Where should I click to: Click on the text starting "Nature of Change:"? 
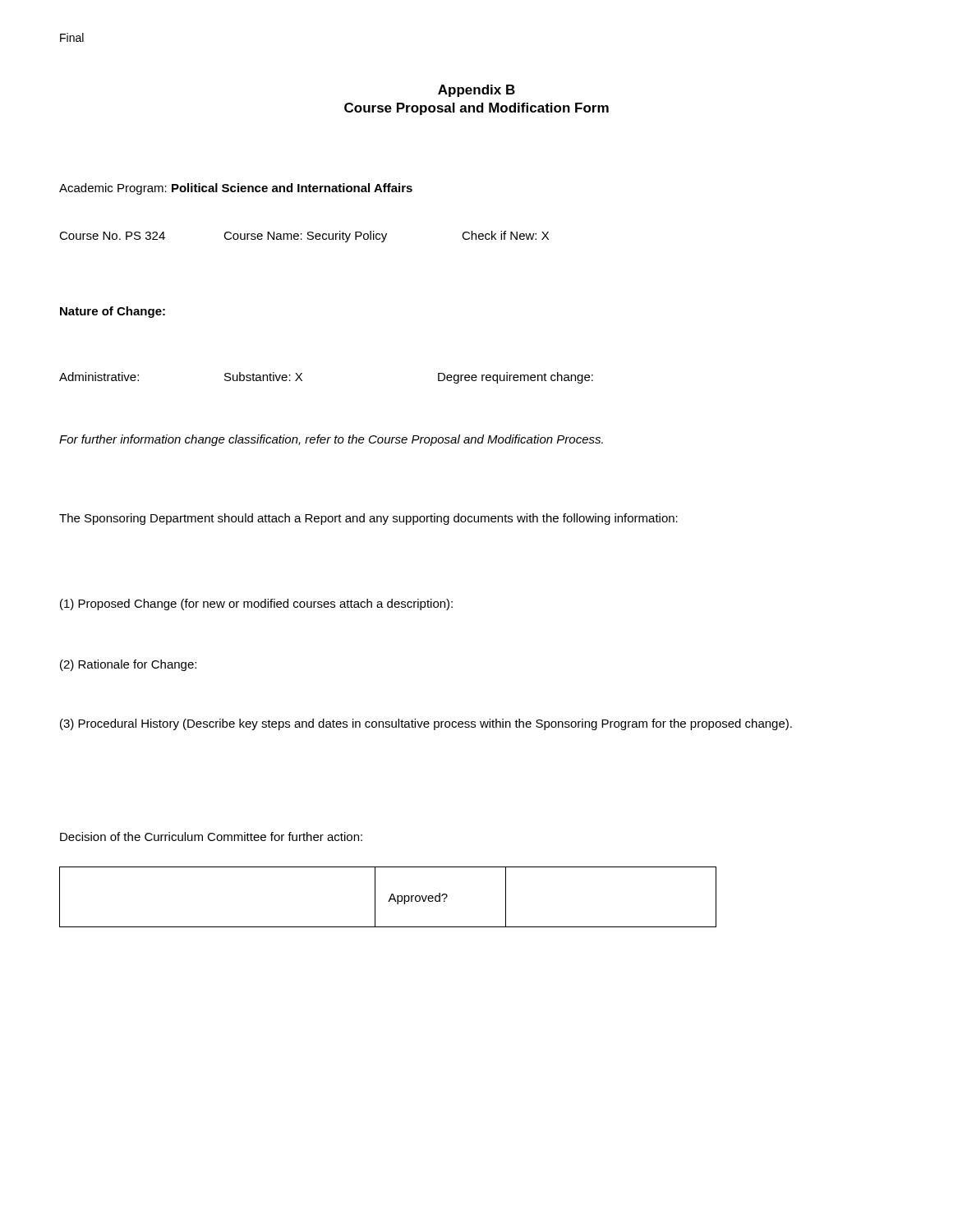click(x=113, y=311)
